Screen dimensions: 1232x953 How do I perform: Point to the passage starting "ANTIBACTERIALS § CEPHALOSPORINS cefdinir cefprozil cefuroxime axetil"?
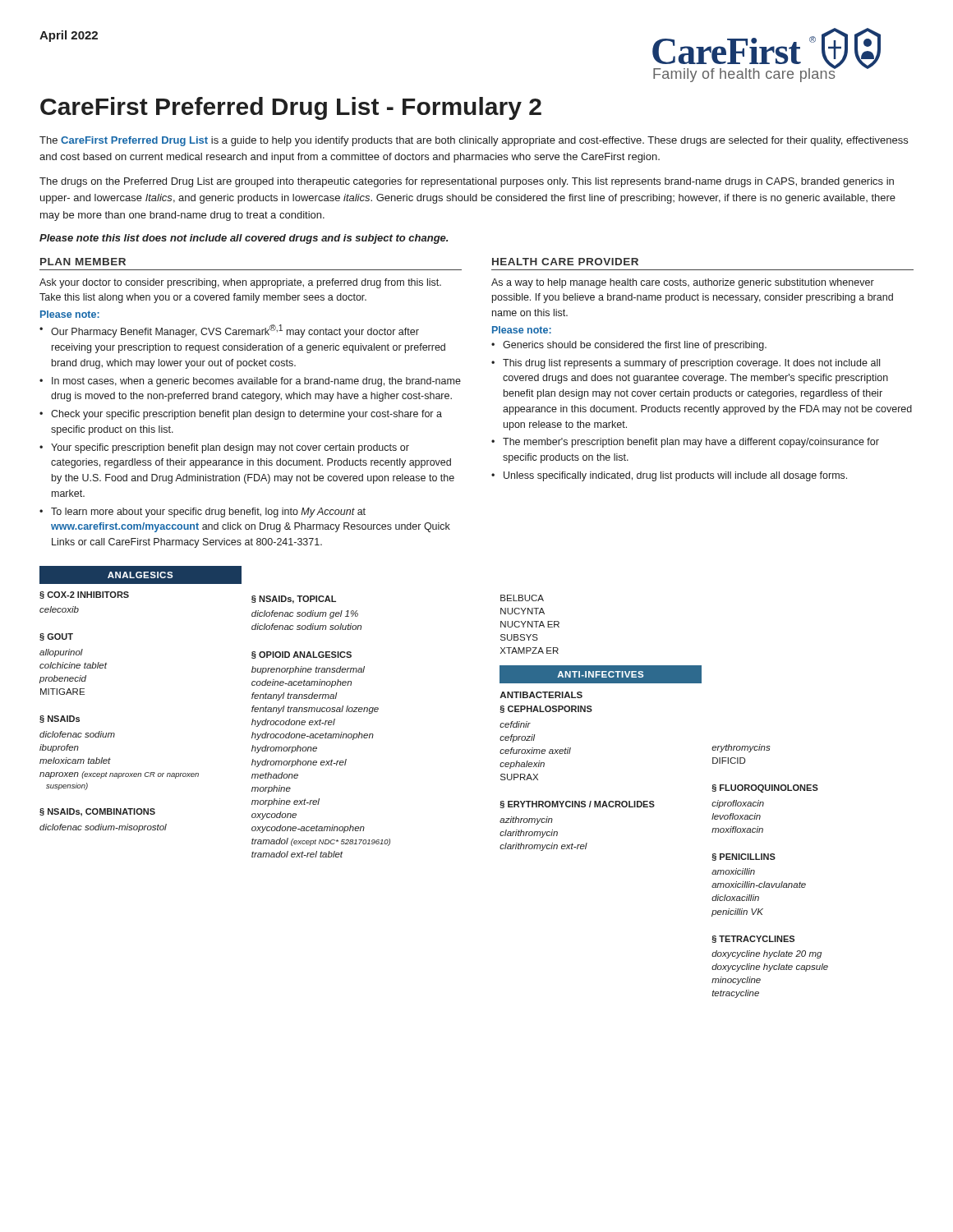pyautogui.click(x=541, y=695)
